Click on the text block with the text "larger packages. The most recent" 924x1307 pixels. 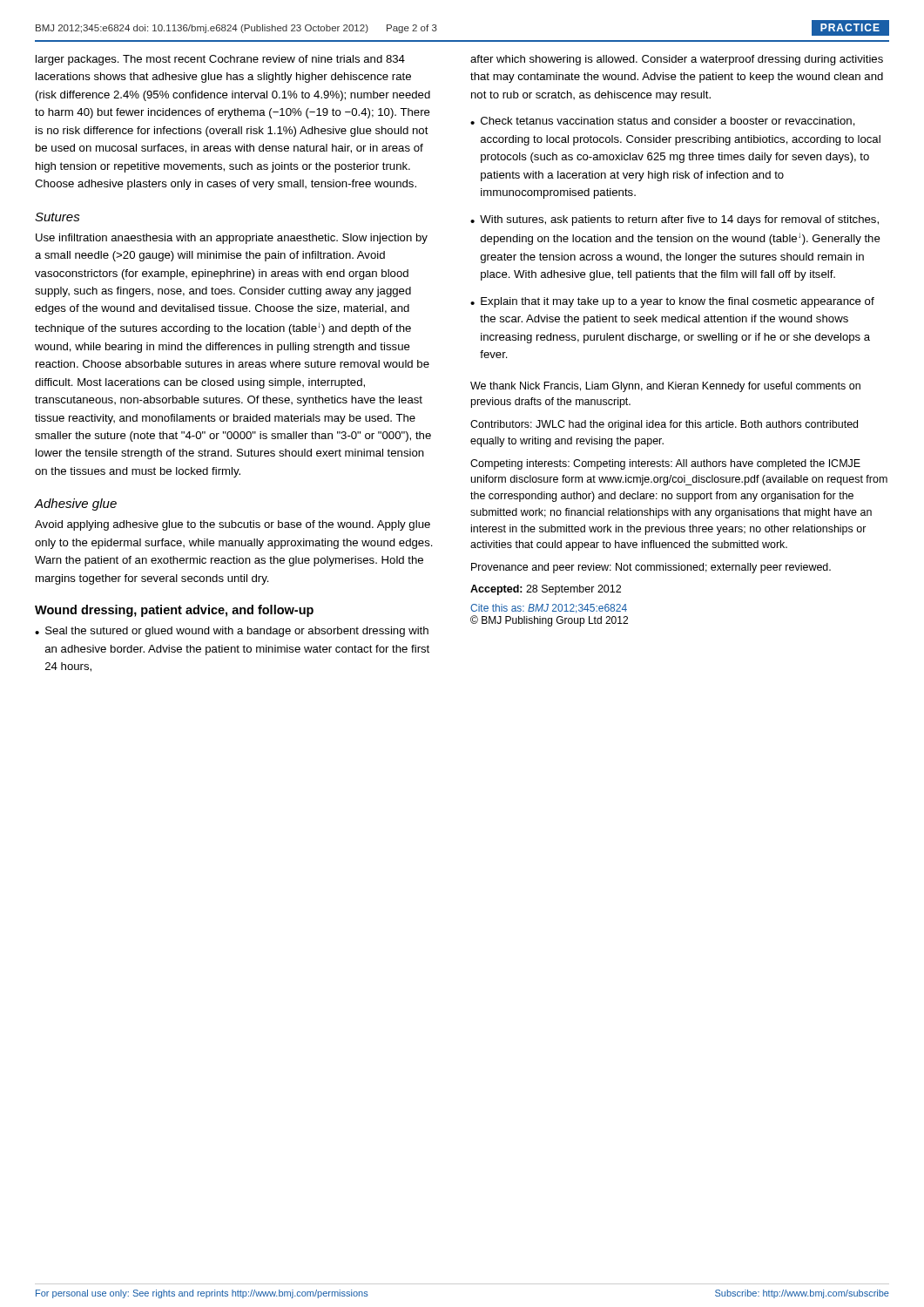coord(233,121)
